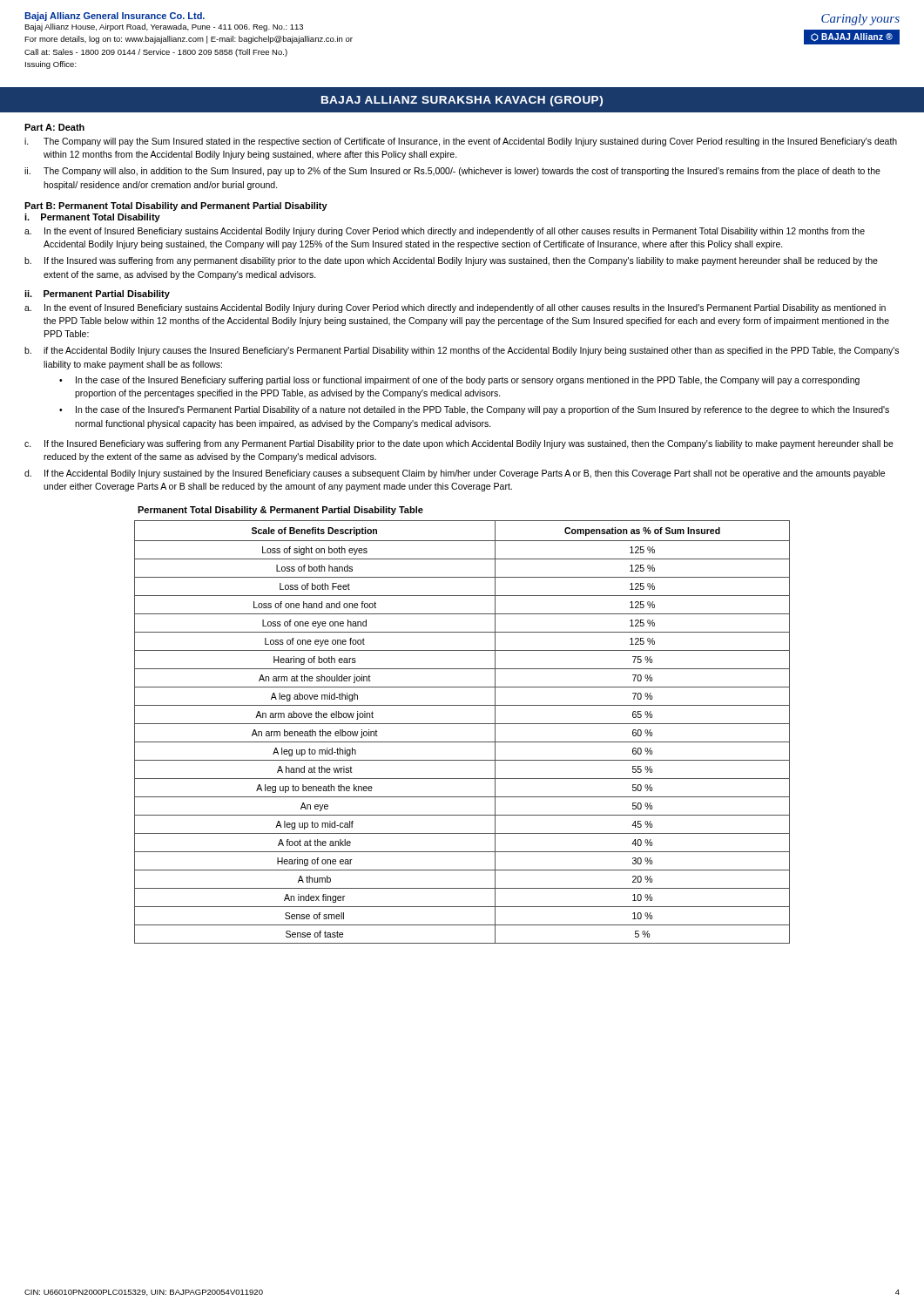Click on the section header that says "ii. Permanent Partial Disability"

[x=97, y=293]
